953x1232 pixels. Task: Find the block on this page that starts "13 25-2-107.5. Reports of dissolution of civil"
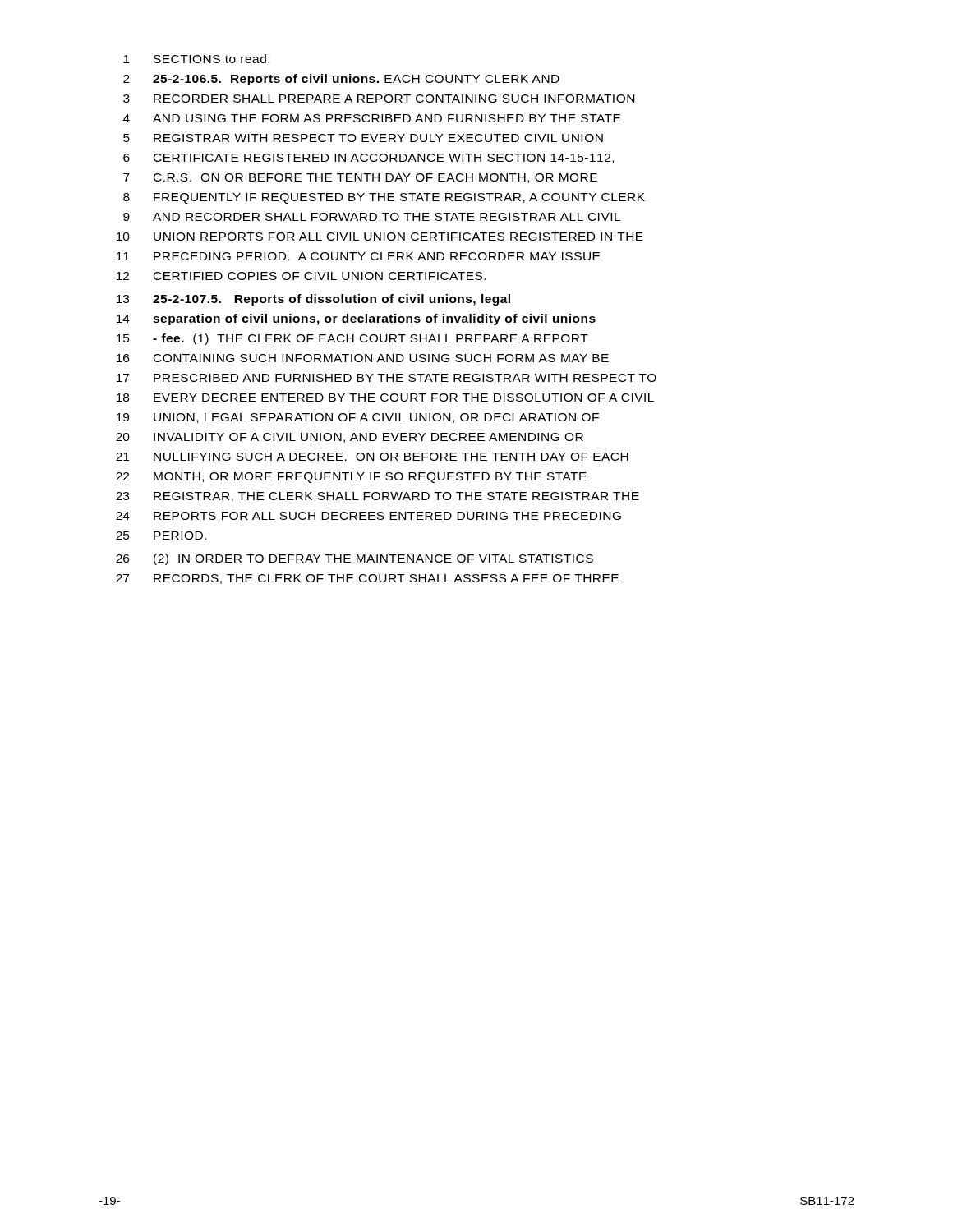(x=476, y=299)
